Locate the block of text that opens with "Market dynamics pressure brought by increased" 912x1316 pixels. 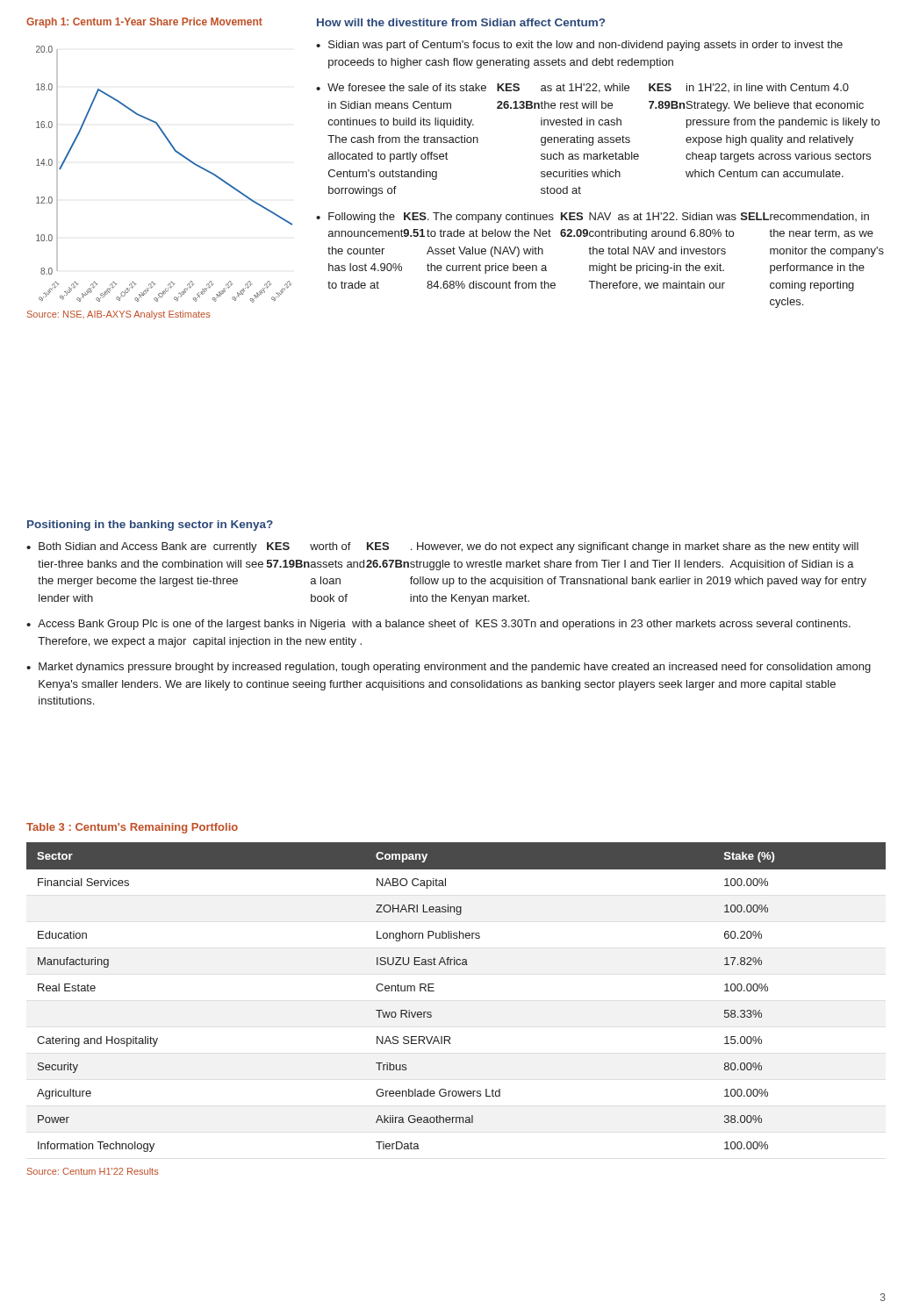coord(454,683)
